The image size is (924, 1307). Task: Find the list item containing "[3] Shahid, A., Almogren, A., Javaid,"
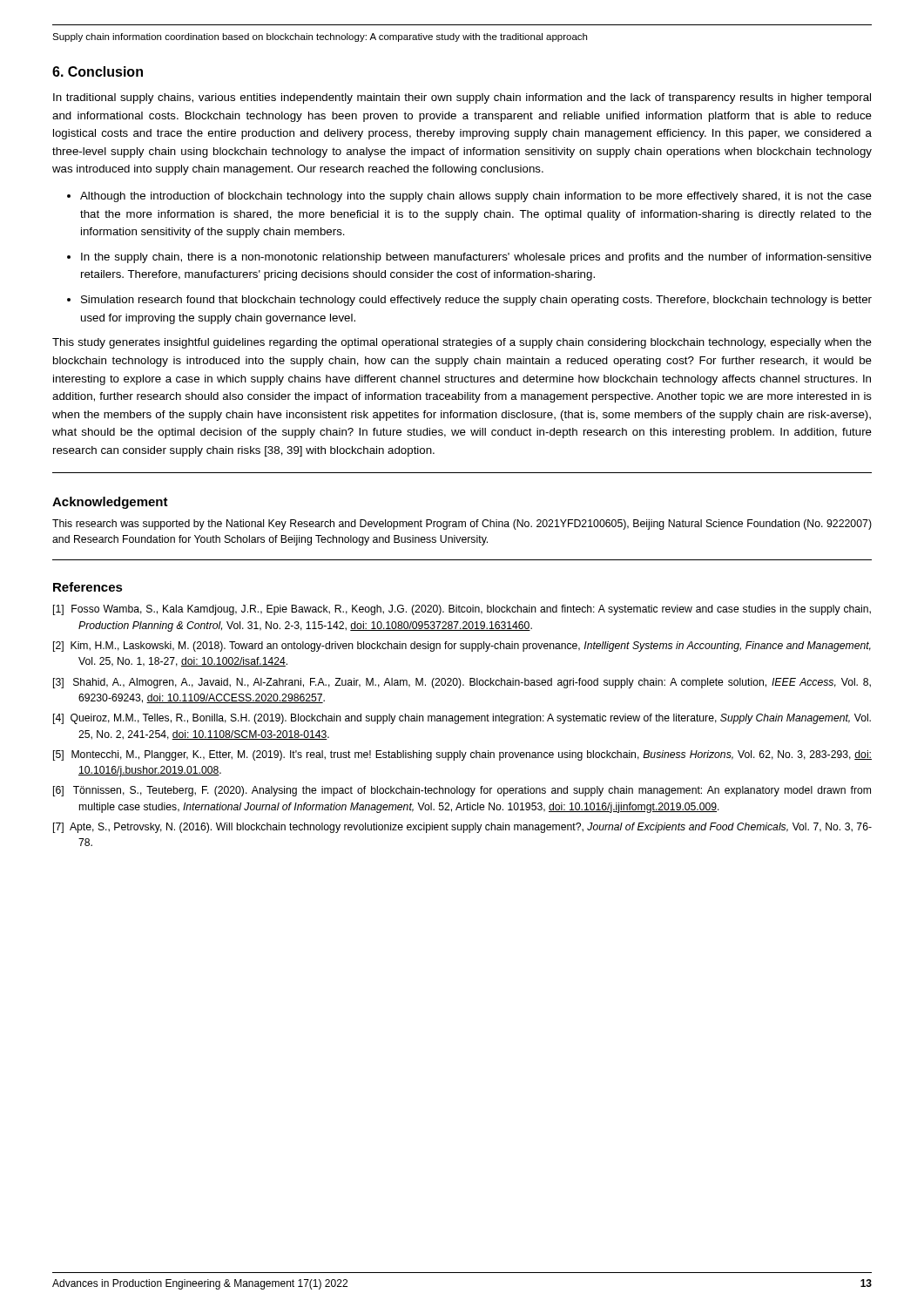click(462, 690)
